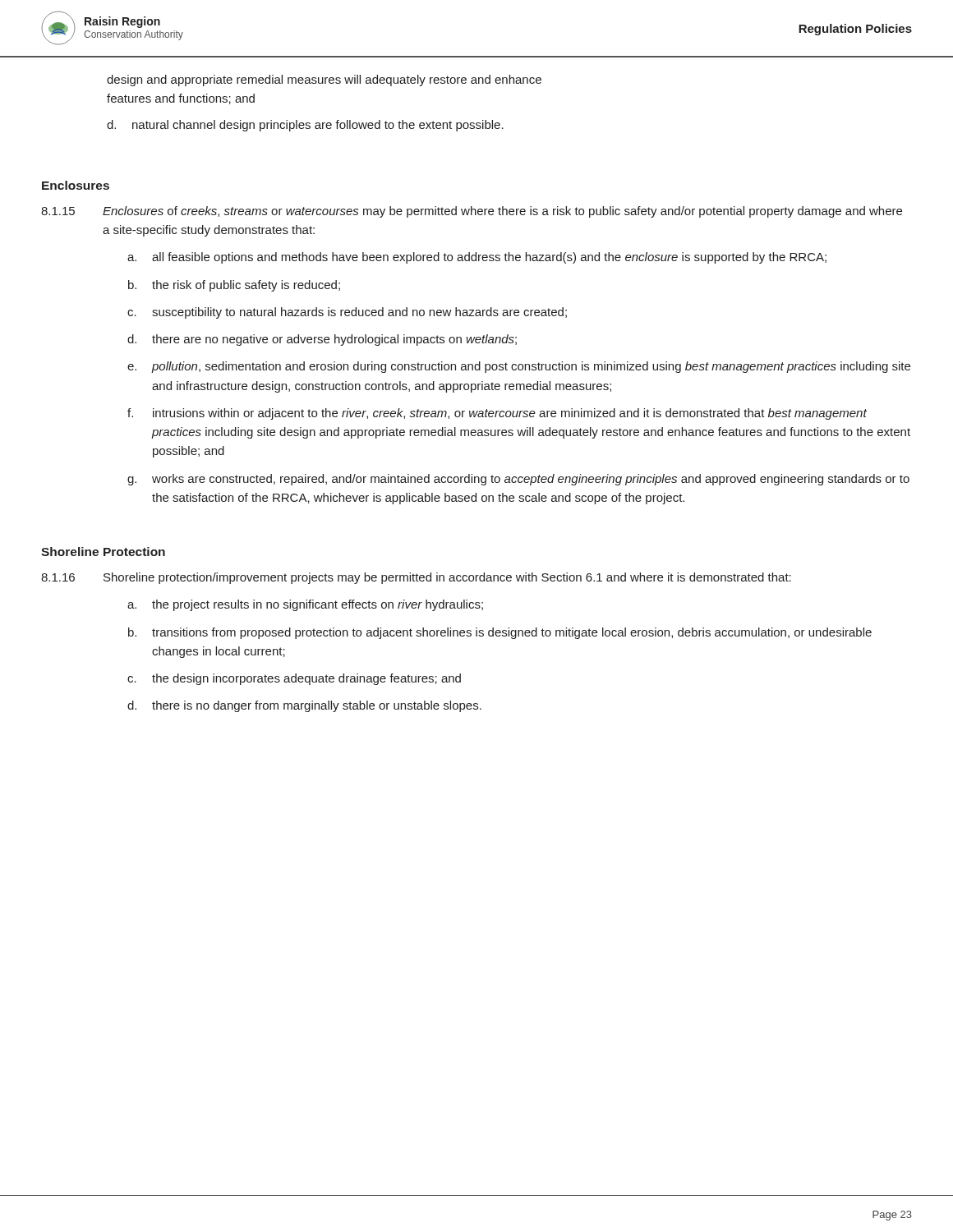Screen dimensions: 1232x953
Task: Click on the list item containing "f. intrusions within or"
Action: pyautogui.click(x=520, y=432)
